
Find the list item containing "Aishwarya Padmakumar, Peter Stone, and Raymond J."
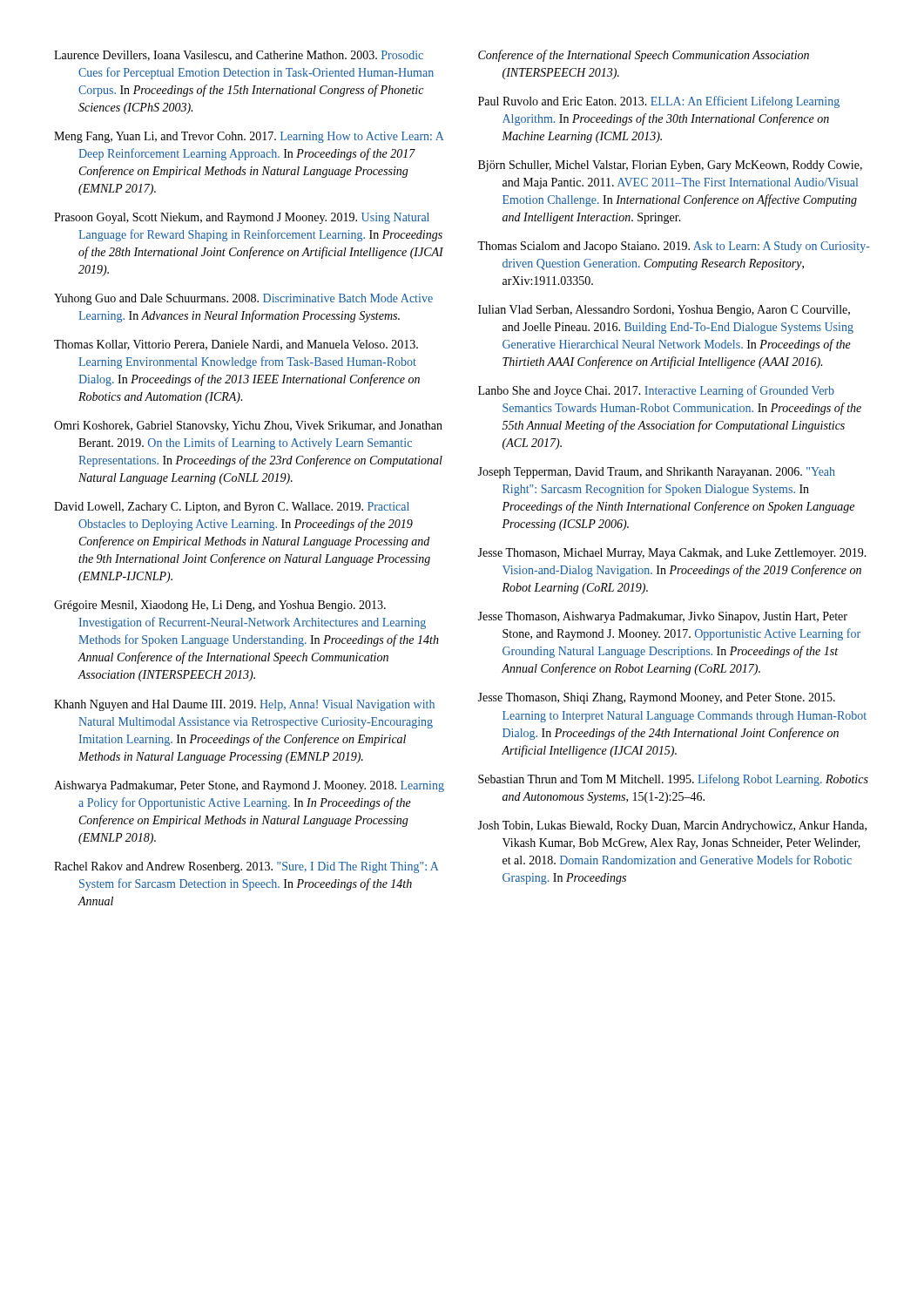[x=249, y=811]
